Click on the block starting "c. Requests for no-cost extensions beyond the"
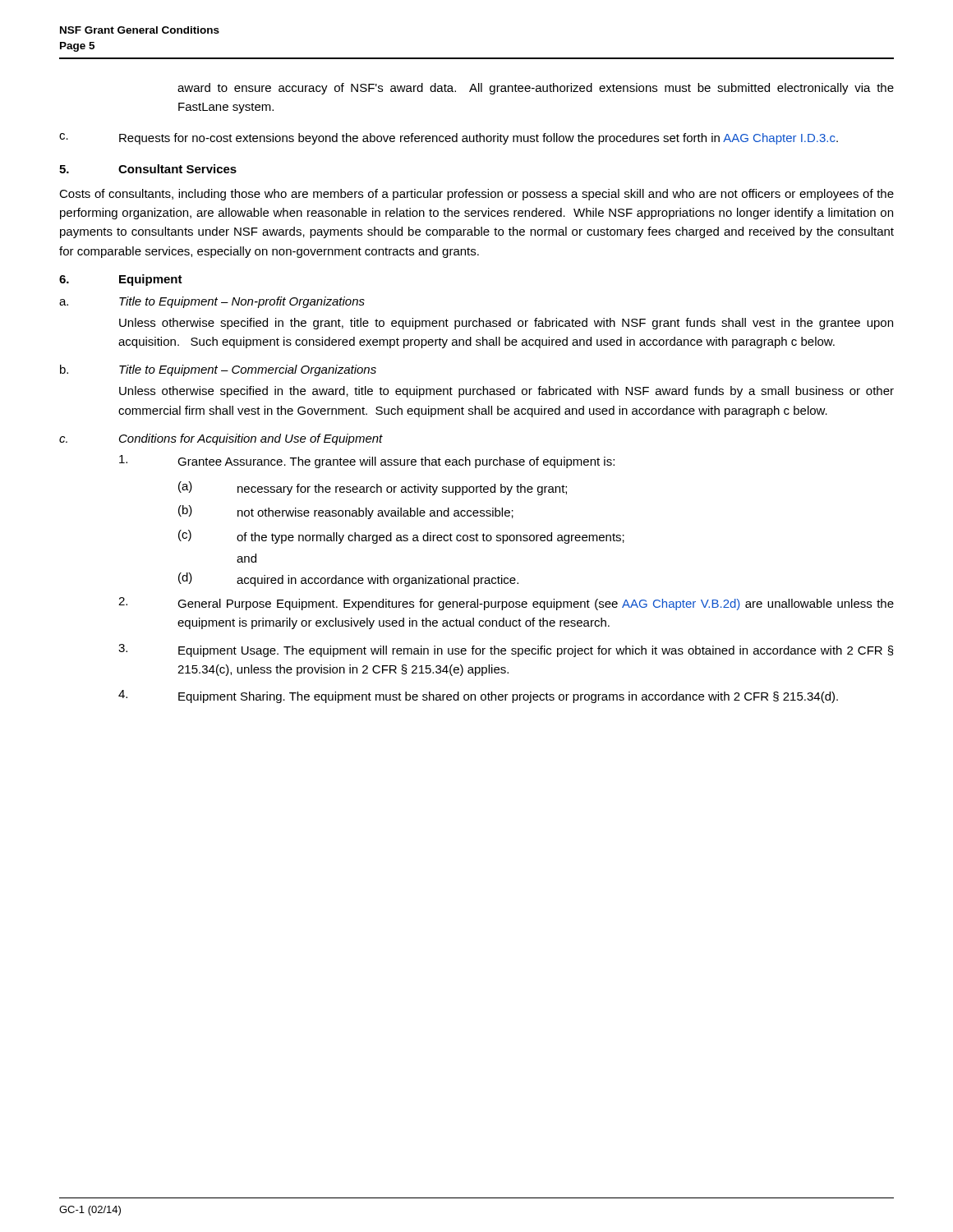The image size is (953, 1232). (476, 137)
